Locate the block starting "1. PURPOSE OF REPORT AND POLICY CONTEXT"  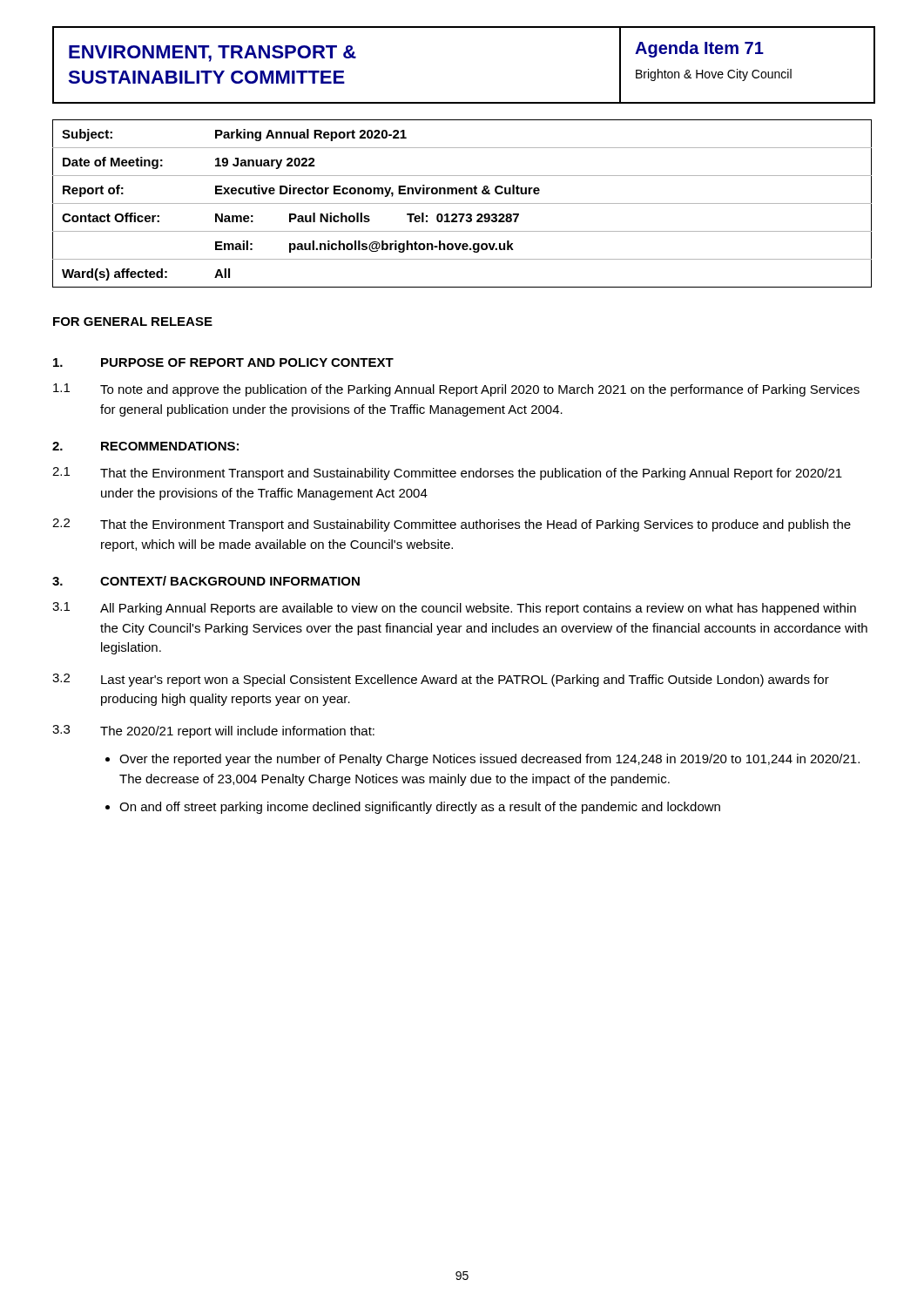[x=223, y=362]
